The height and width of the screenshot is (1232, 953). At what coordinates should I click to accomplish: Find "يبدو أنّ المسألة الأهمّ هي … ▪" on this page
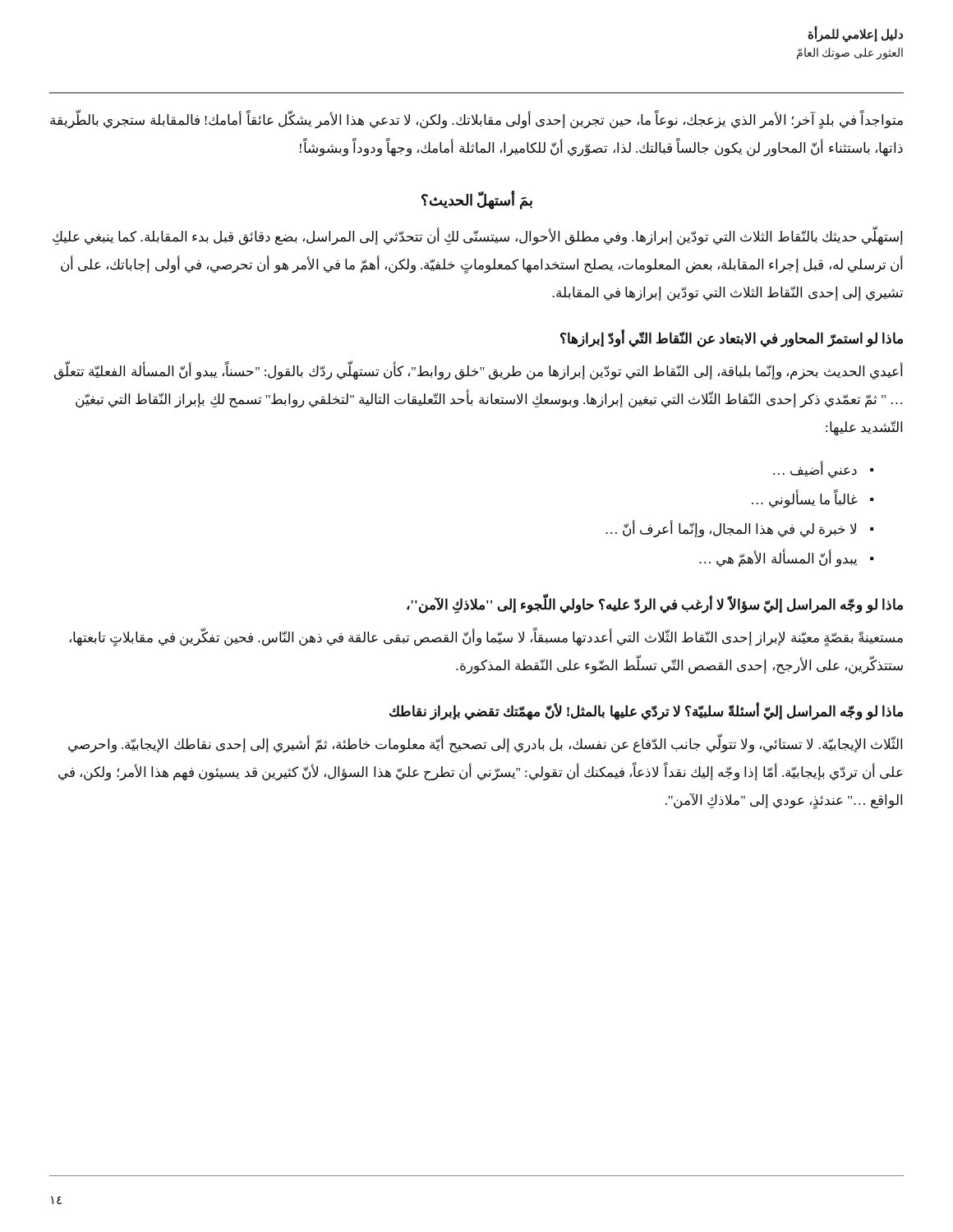tap(786, 558)
